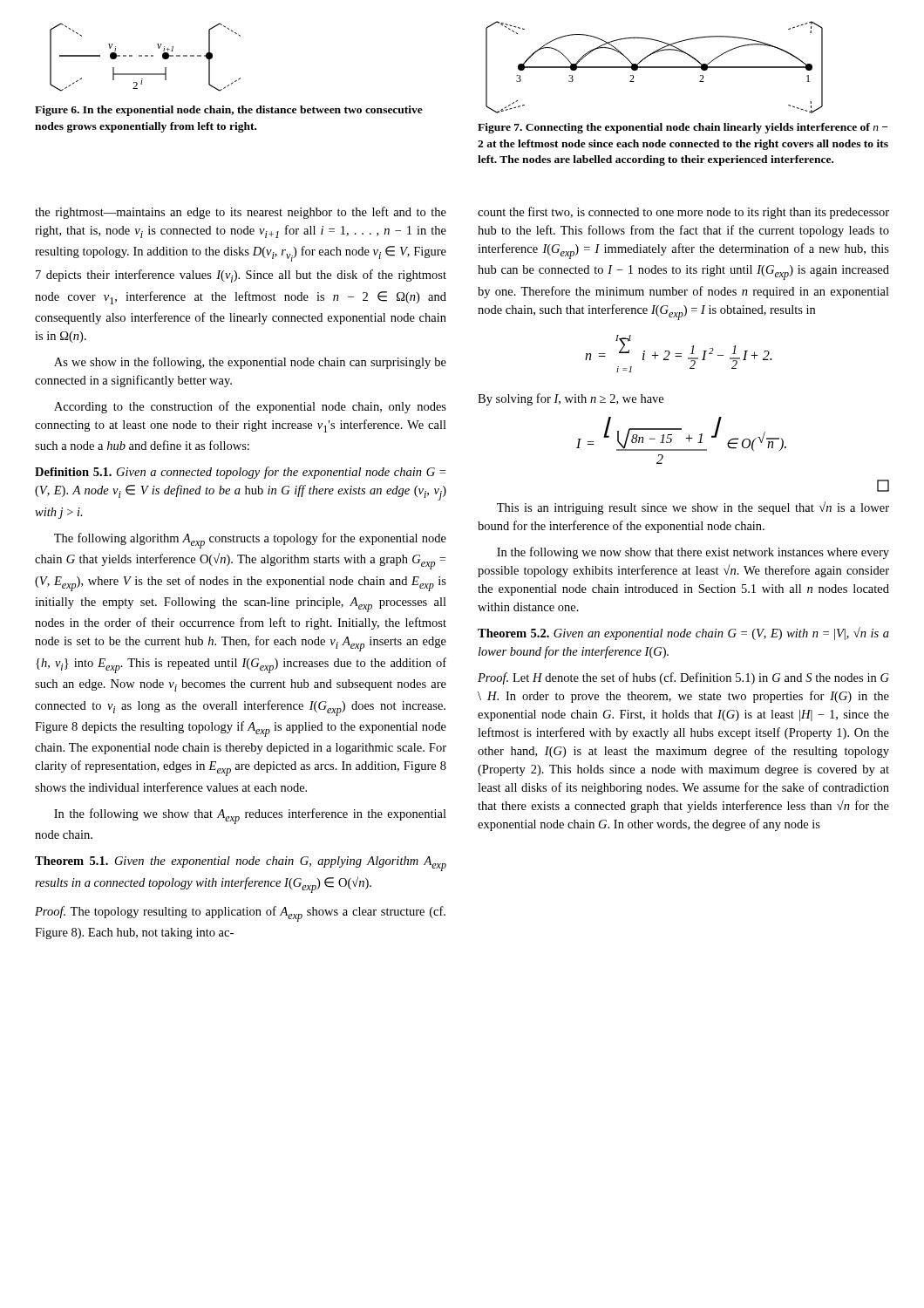Locate the passage starting "In the following we show"
Image resolution: width=924 pixels, height=1308 pixels.
[241, 824]
